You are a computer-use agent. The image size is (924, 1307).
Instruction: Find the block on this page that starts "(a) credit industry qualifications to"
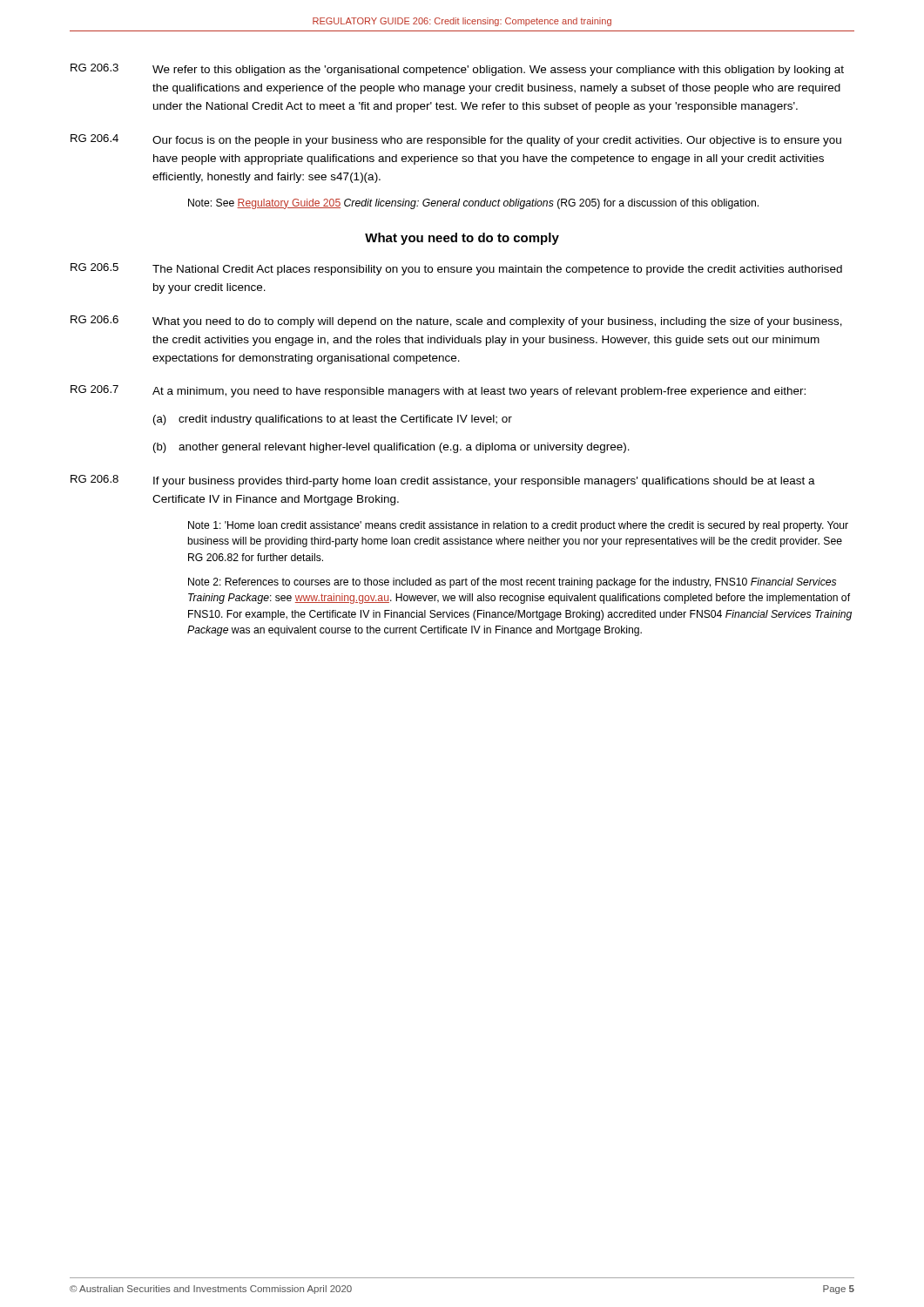point(462,417)
